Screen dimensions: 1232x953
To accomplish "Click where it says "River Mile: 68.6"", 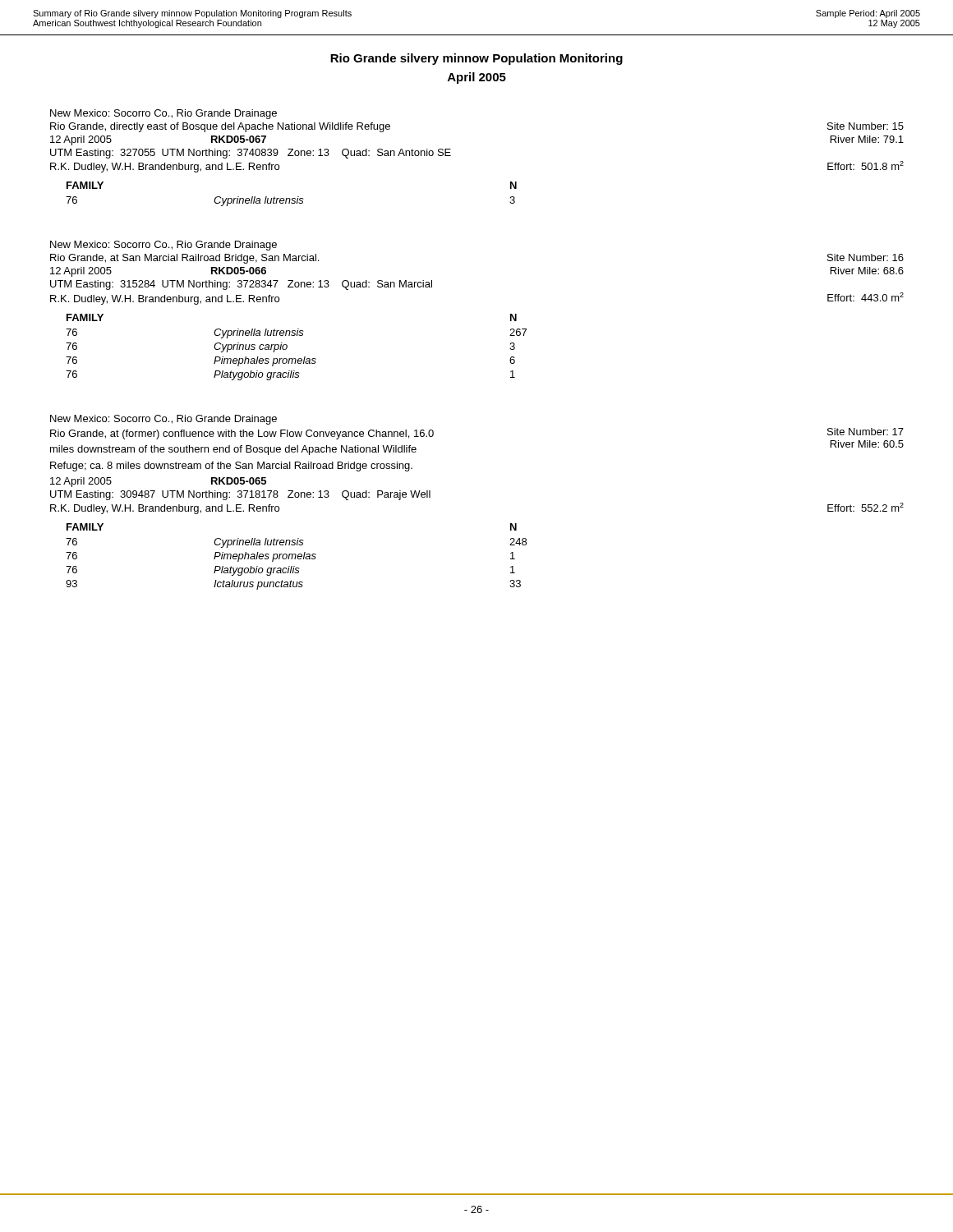I will coord(867,271).
